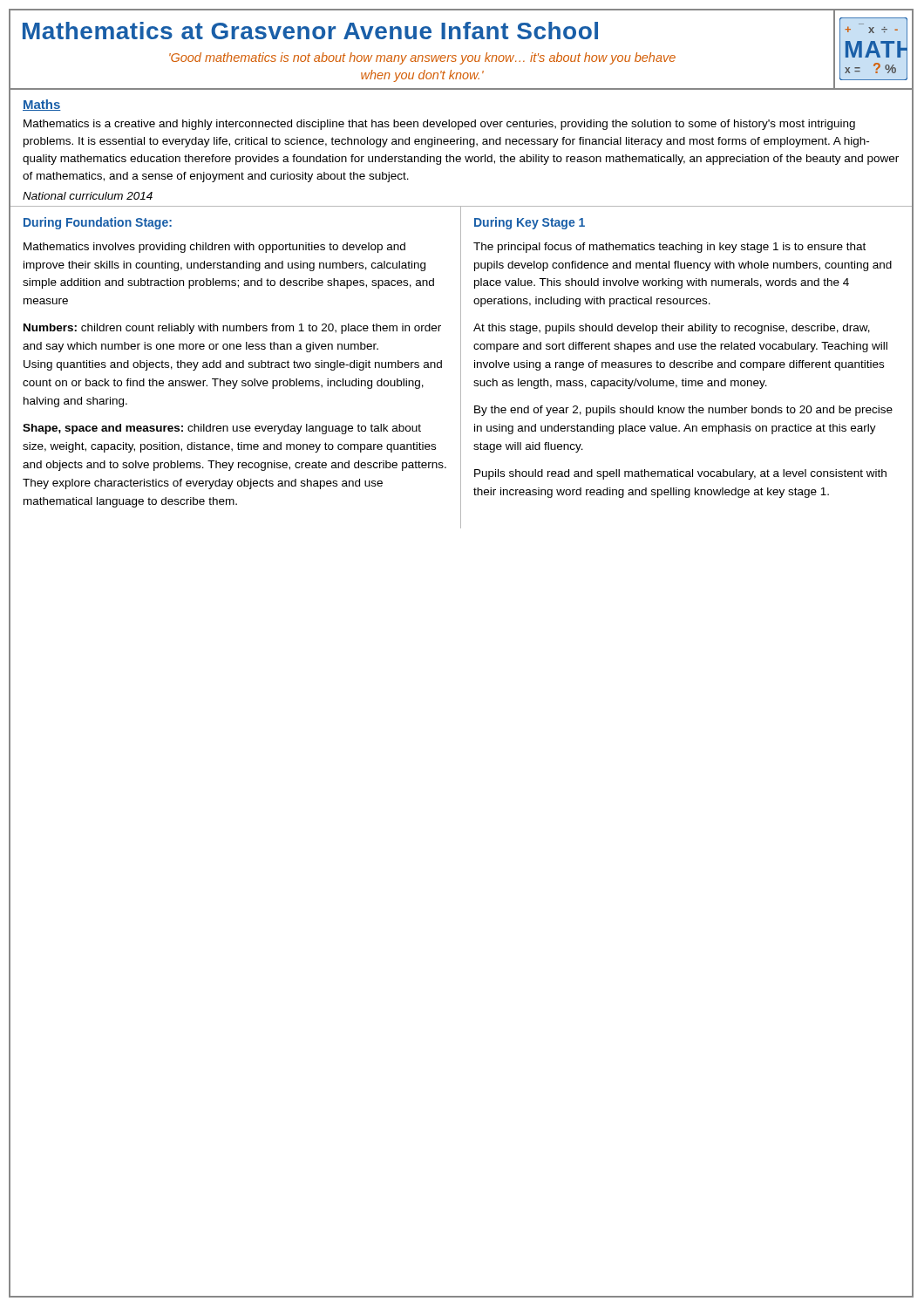Viewport: 924px width, 1308px height.
Task: Where does it say "National curriculum 2014"?
Action: 461,195
